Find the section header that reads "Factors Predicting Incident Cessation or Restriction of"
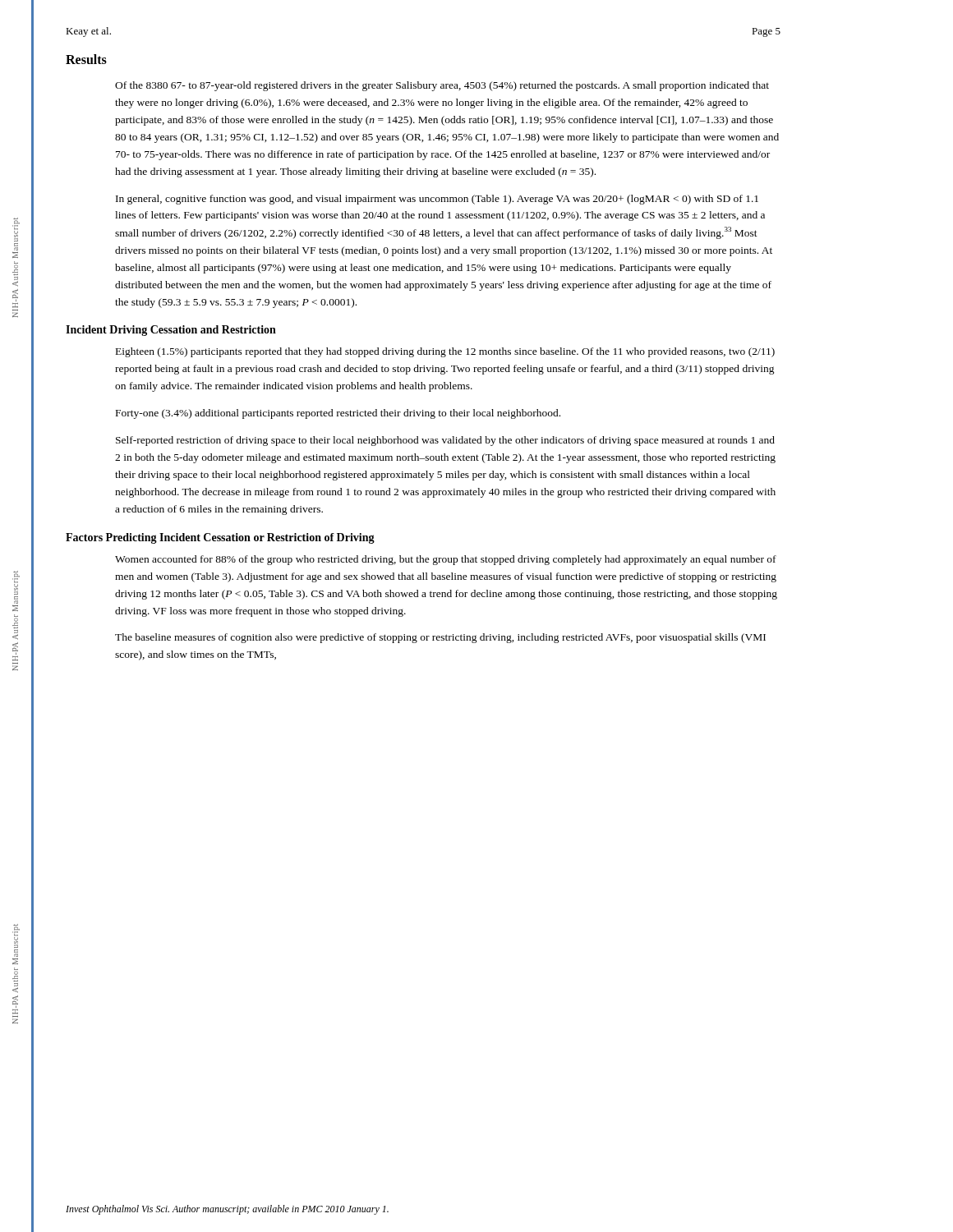The width and height of the screenshot is (953, 1232). (220, 537)
